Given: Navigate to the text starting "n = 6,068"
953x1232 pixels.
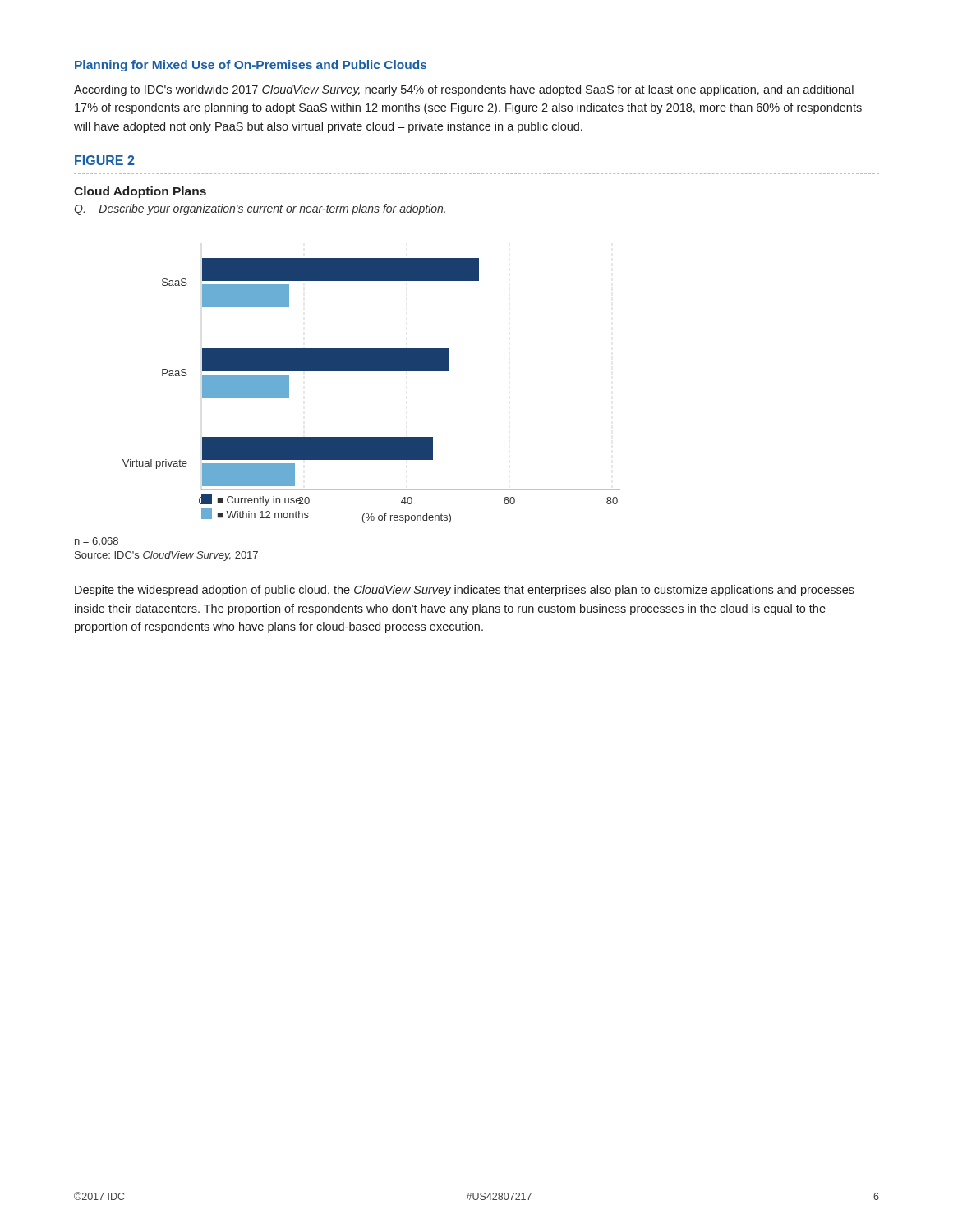Looking at the screenshot, I should [96, 541].
